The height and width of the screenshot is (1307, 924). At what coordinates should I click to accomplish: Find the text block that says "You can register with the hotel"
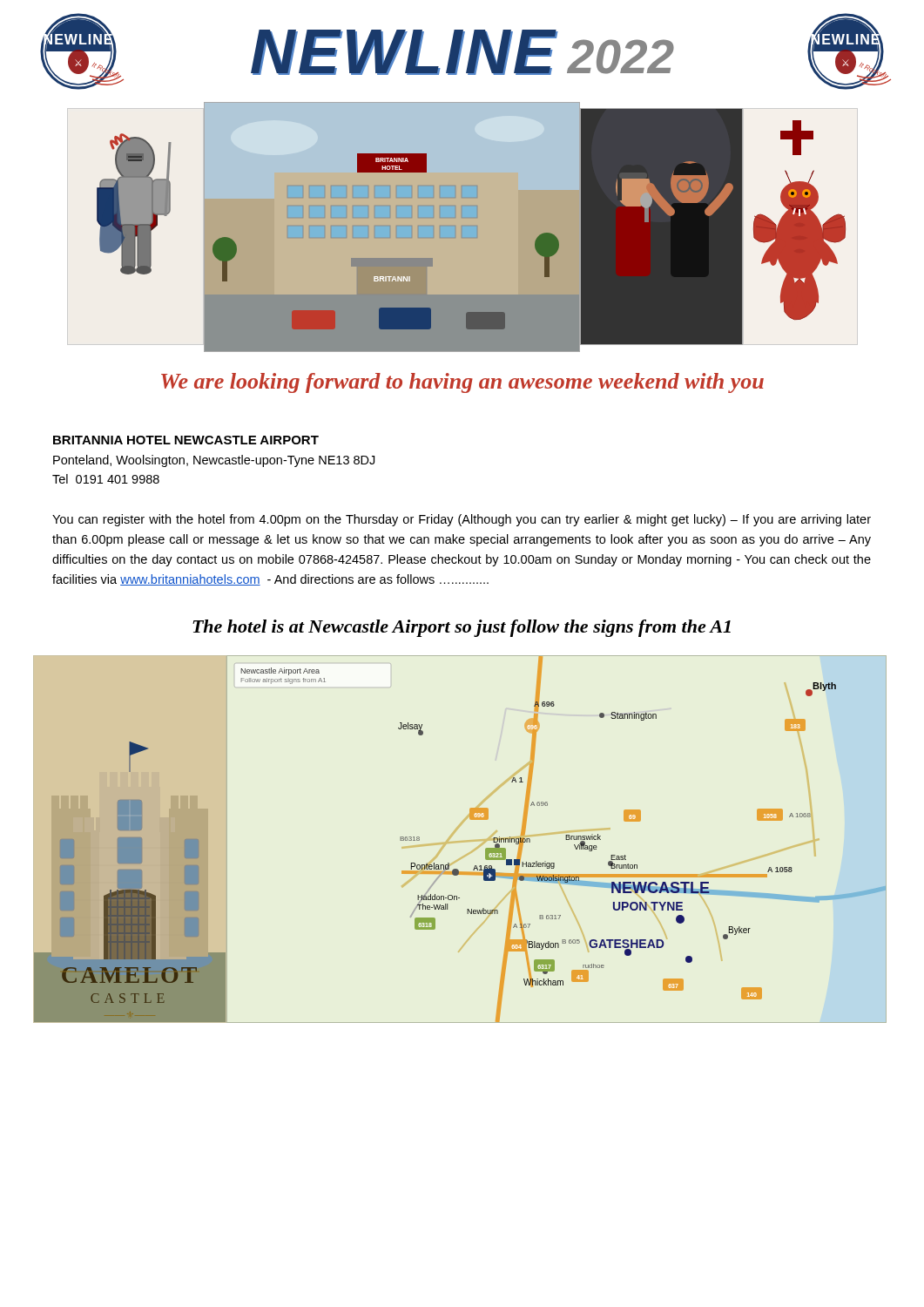coord(462,550)
